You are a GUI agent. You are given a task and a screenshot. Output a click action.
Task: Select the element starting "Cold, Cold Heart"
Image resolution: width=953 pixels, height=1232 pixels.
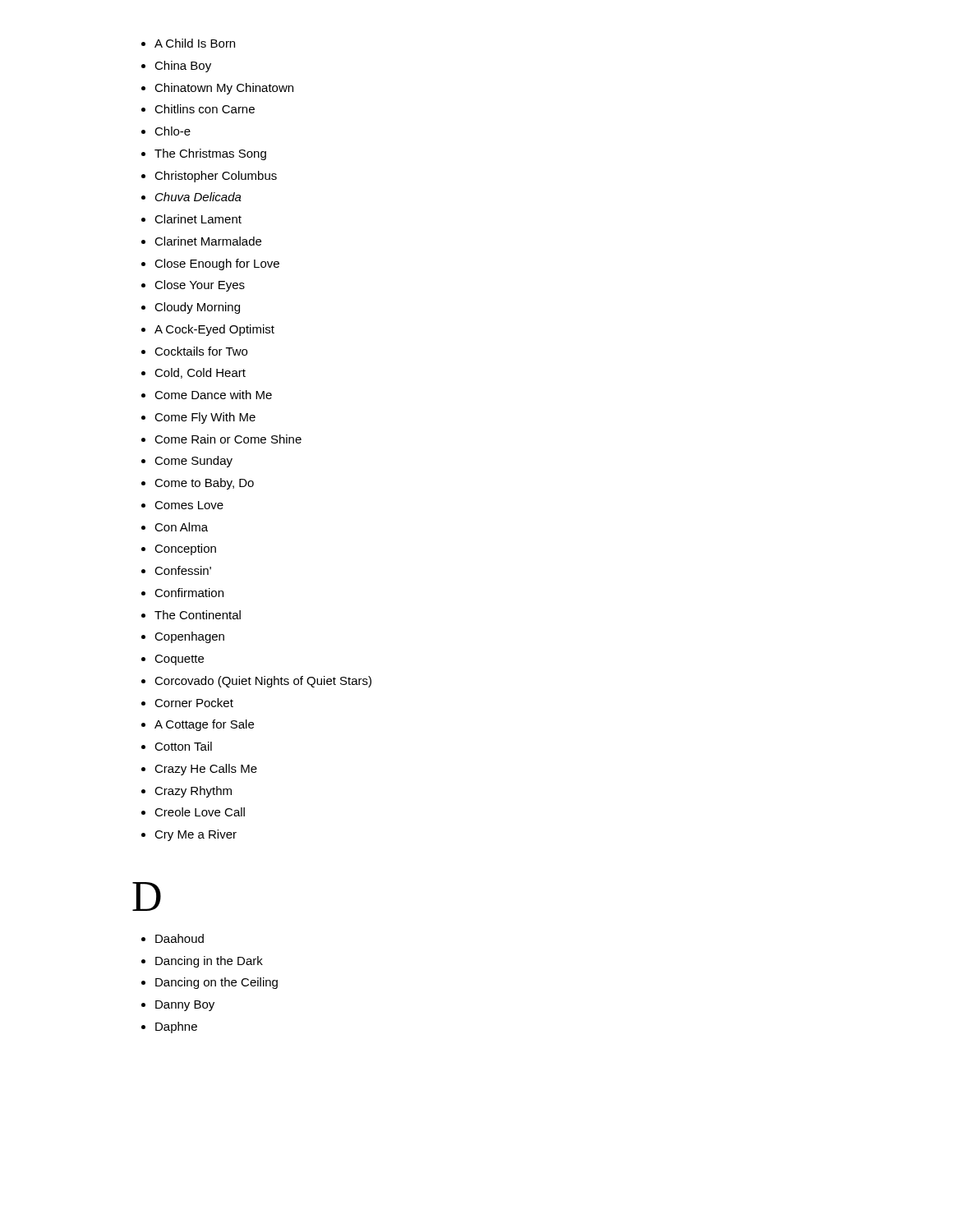click(200, 373)
